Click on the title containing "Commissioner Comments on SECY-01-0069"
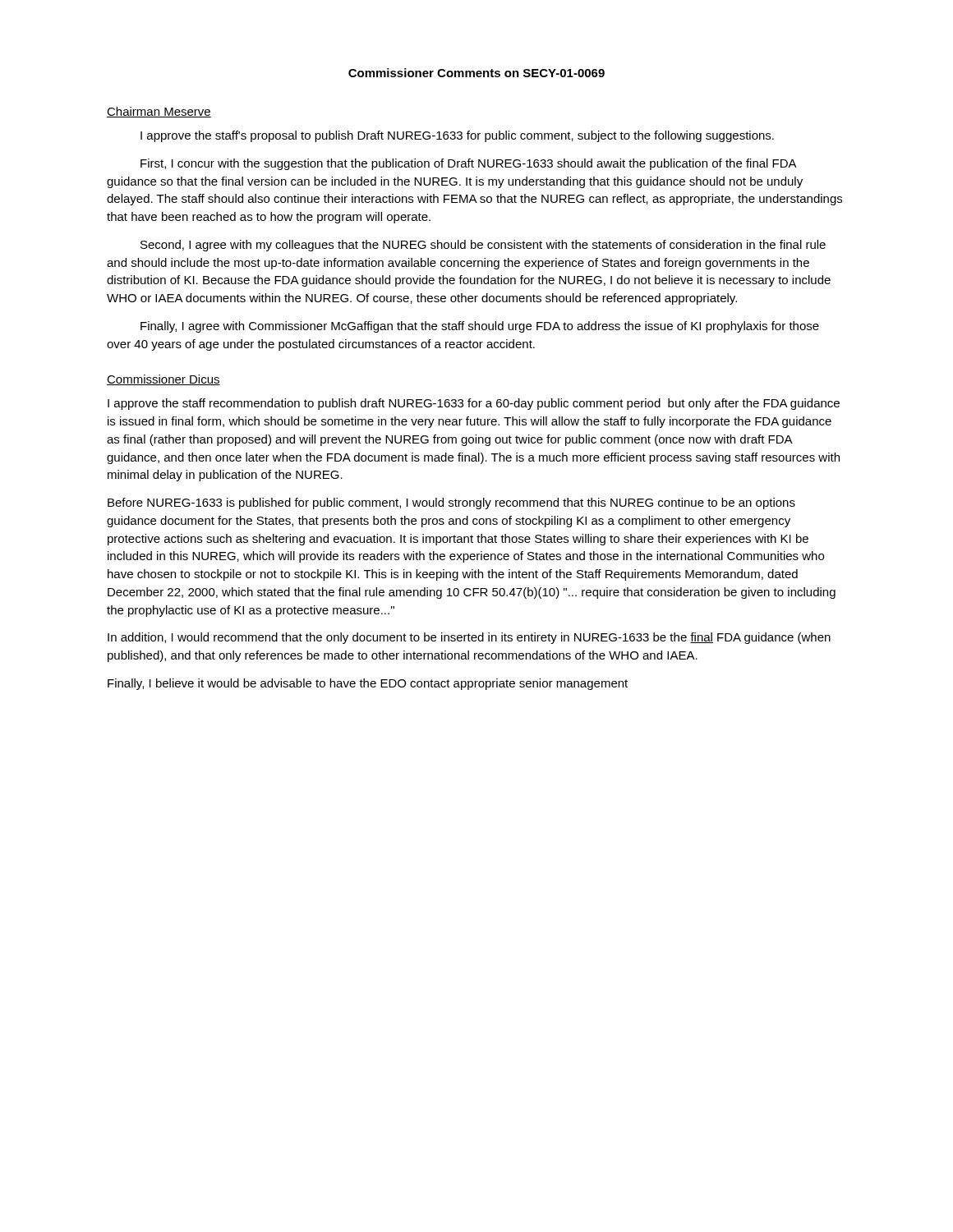 pos(476,73)
